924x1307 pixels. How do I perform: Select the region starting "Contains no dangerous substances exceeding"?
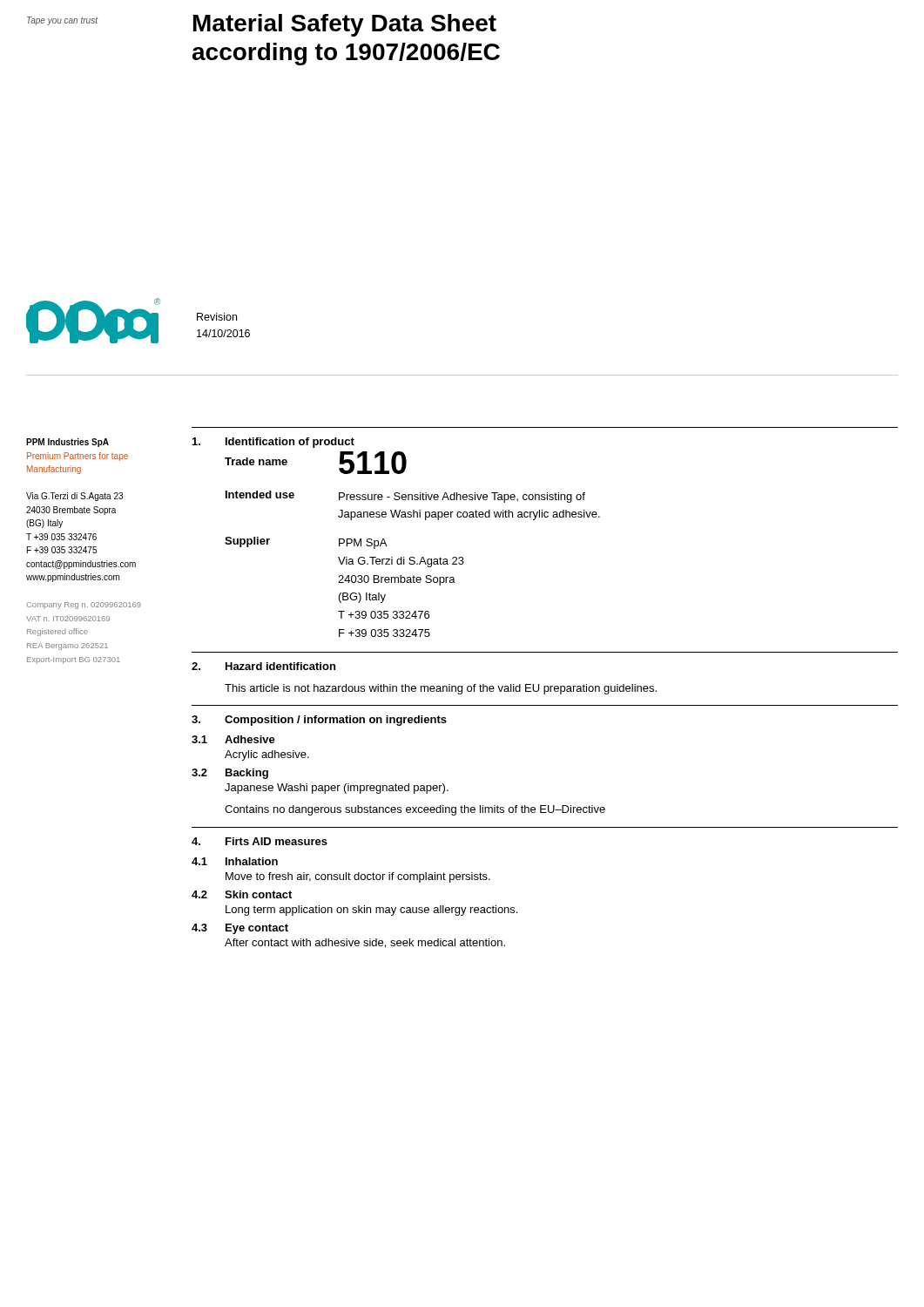tap(415, 809)
